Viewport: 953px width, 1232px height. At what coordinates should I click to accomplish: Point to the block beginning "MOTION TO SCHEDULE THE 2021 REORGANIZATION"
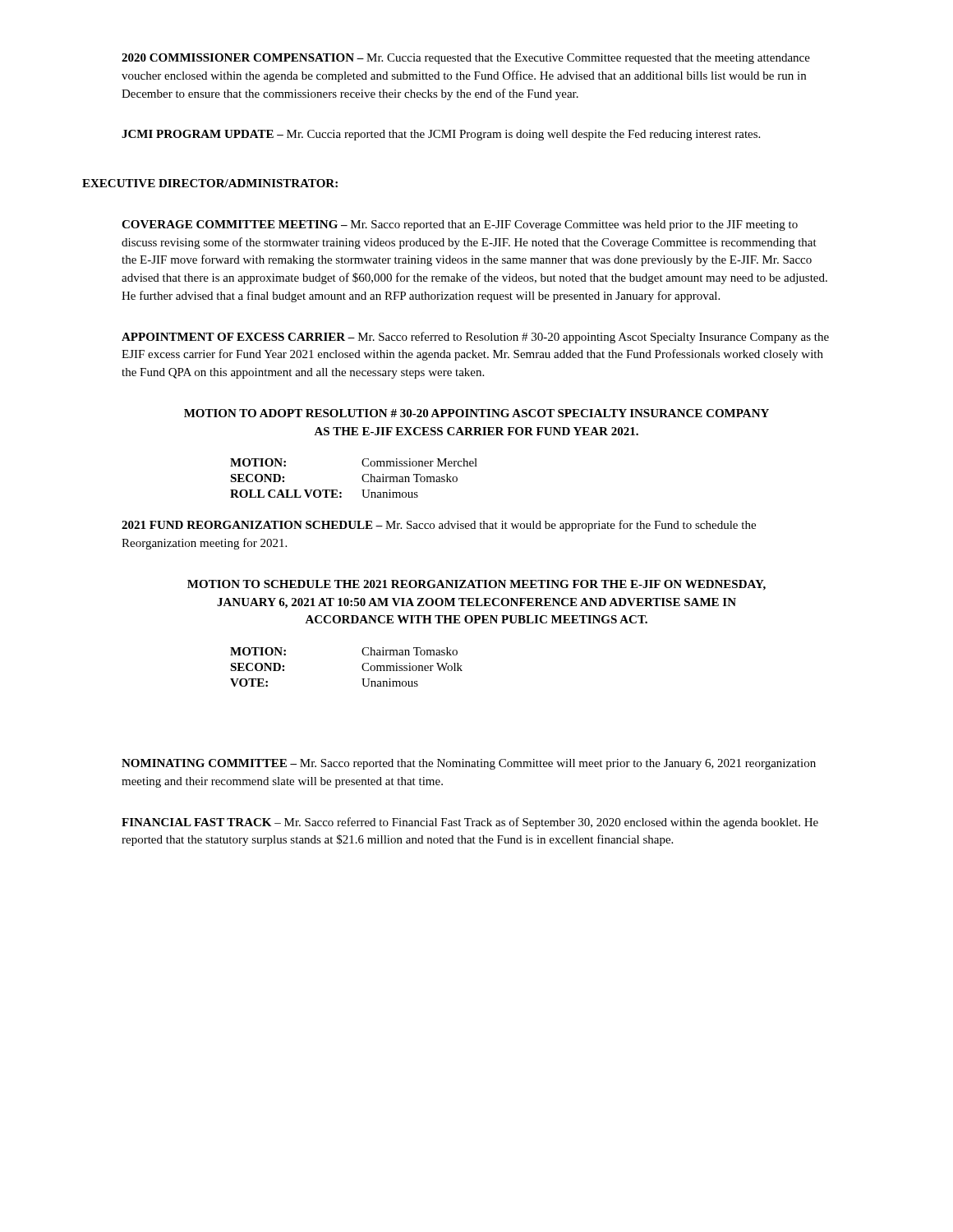point(476,602)
